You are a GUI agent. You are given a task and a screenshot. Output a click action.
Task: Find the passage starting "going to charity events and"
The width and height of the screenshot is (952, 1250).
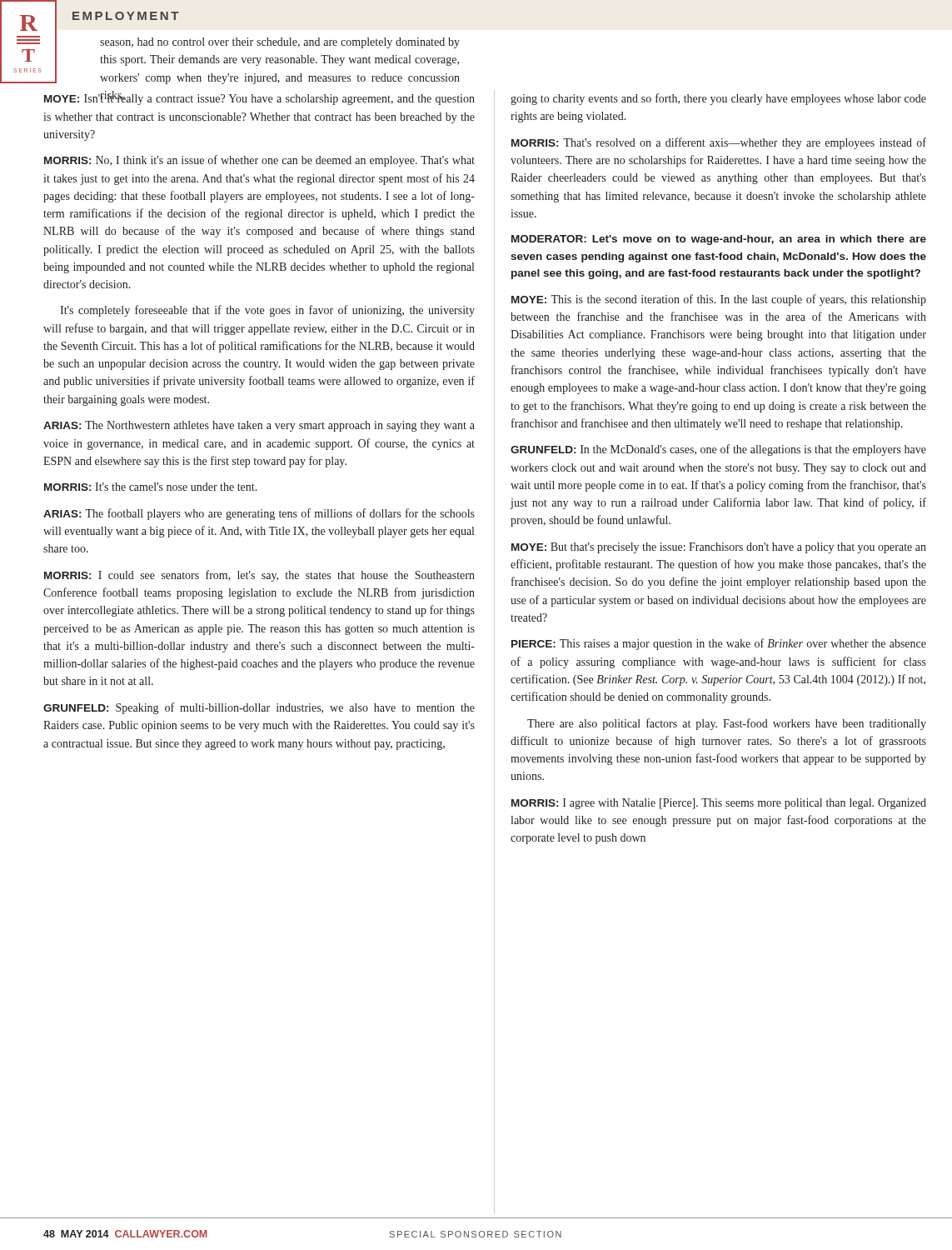(718, 108)
